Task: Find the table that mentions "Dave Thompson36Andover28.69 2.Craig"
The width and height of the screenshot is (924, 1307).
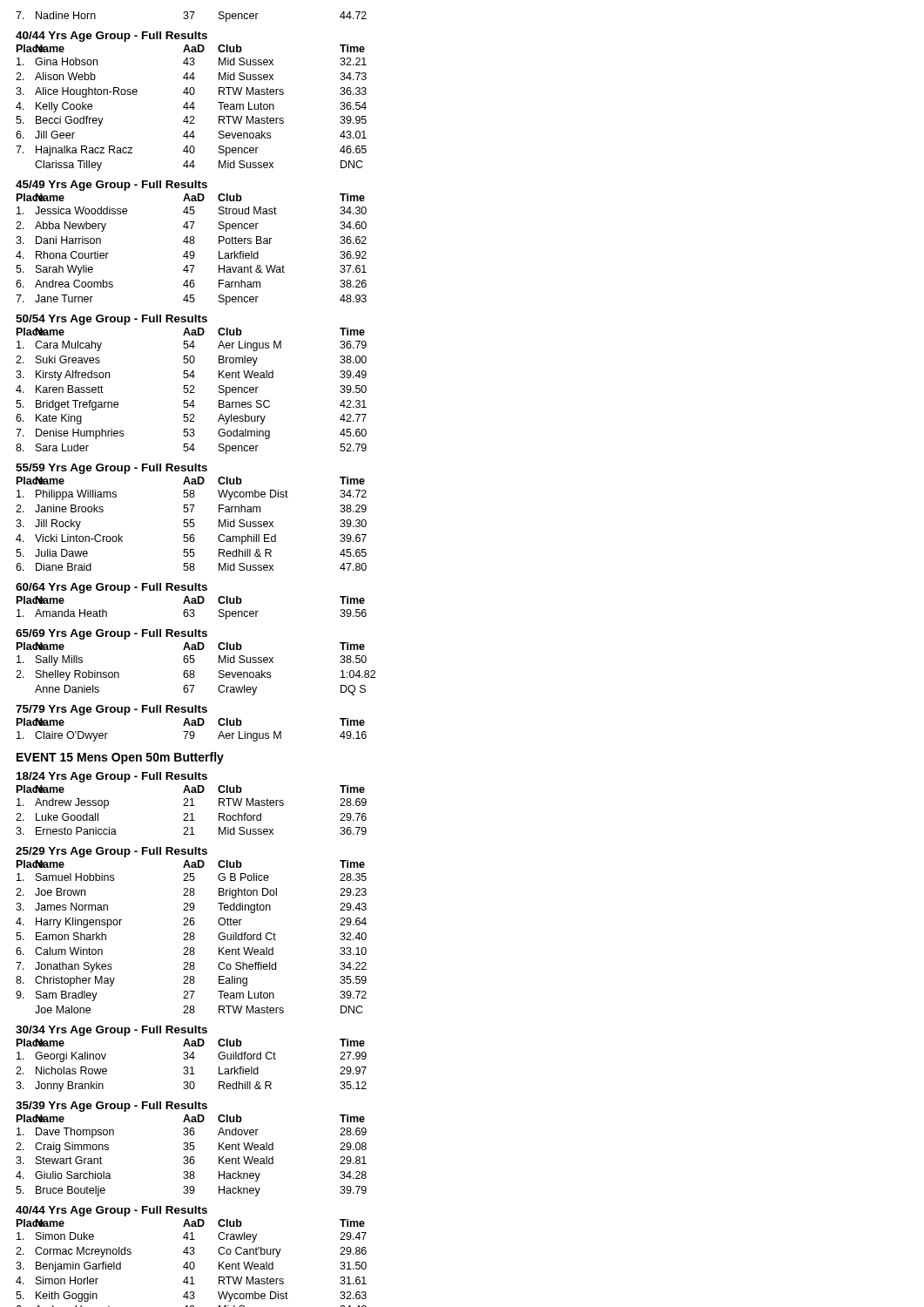Action: click(462, 1161)
